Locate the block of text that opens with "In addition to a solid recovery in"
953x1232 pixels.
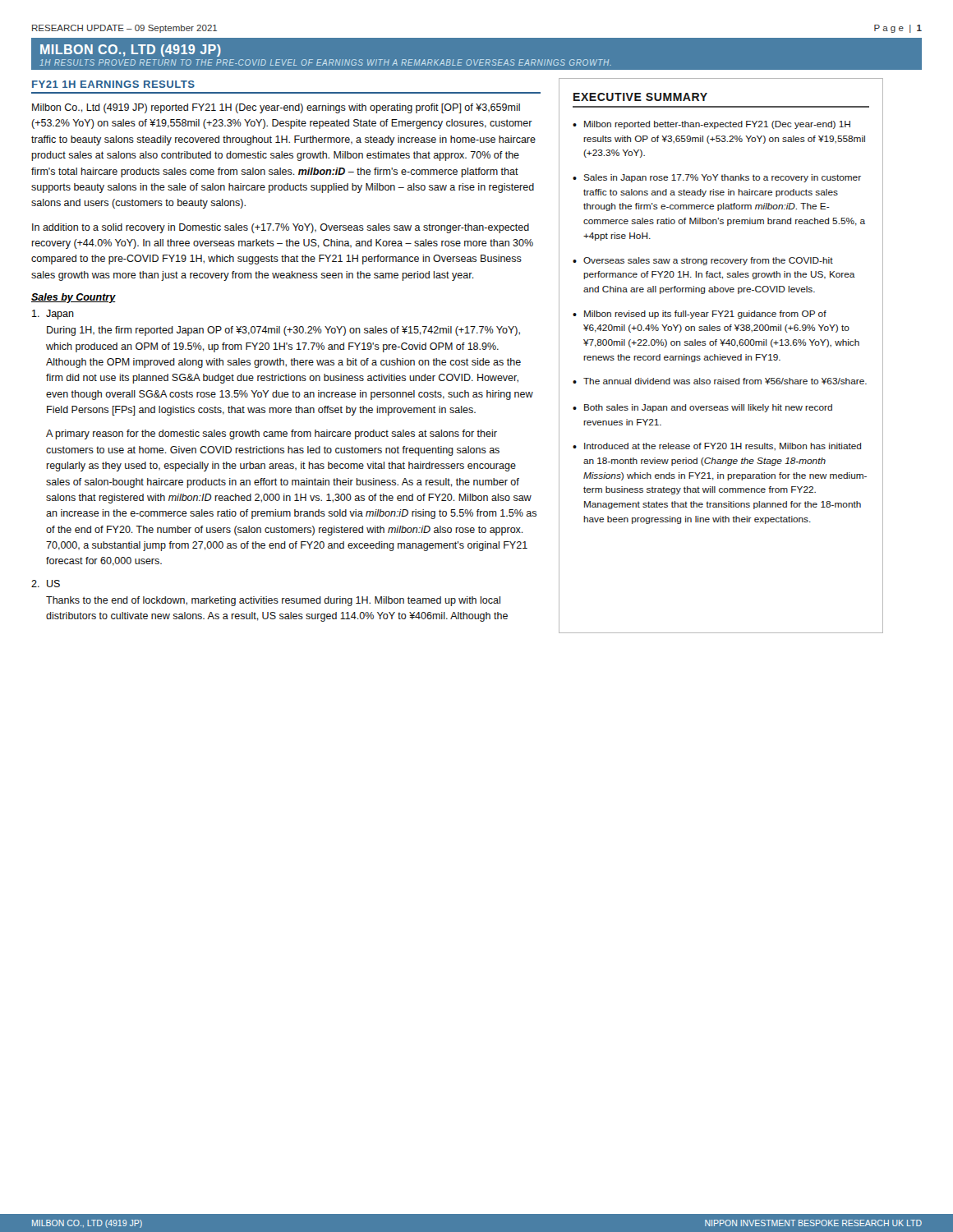pos(282,251)
